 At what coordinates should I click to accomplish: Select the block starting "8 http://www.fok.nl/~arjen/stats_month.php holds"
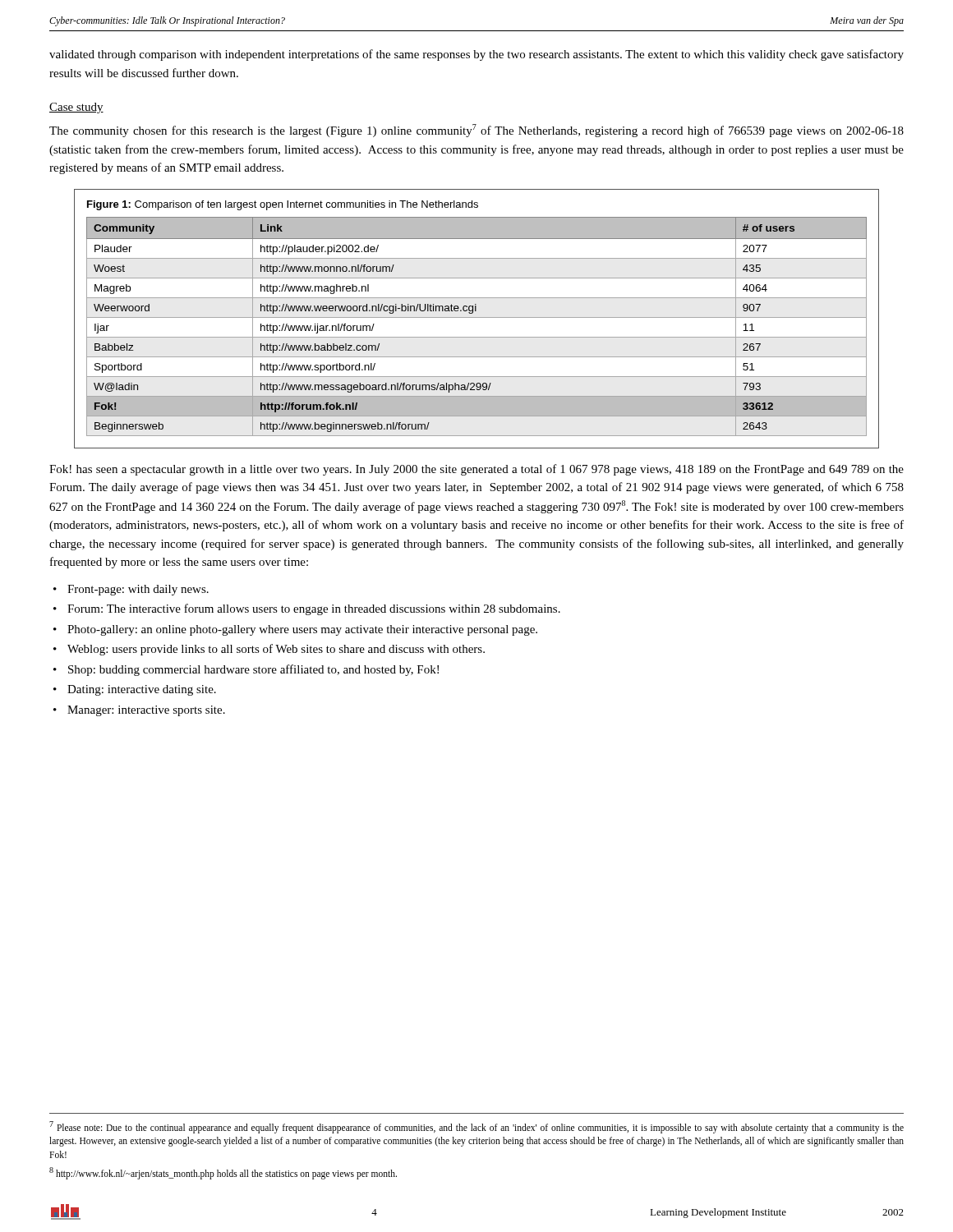223,1172
